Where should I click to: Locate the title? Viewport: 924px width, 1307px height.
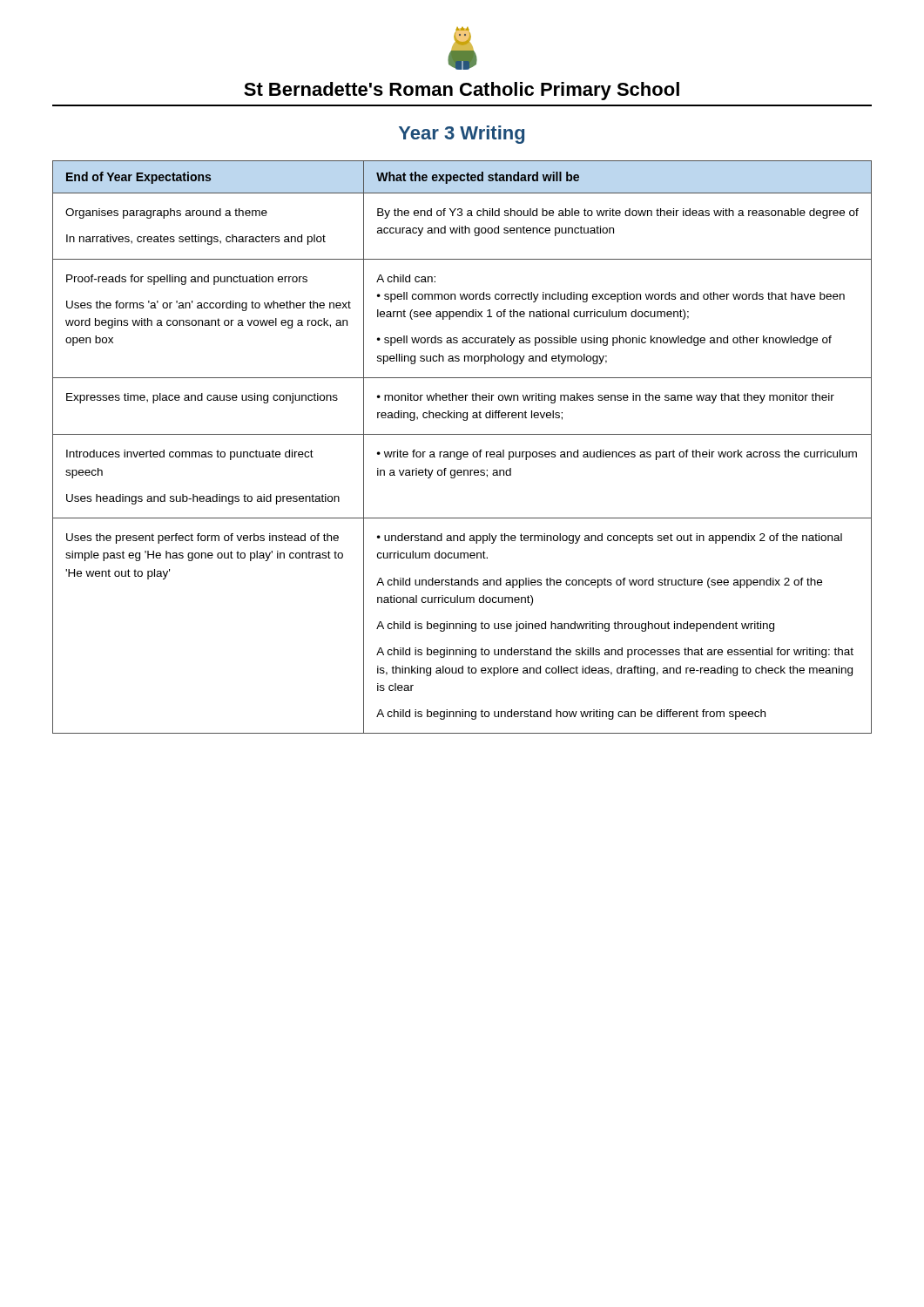[462, 133]
